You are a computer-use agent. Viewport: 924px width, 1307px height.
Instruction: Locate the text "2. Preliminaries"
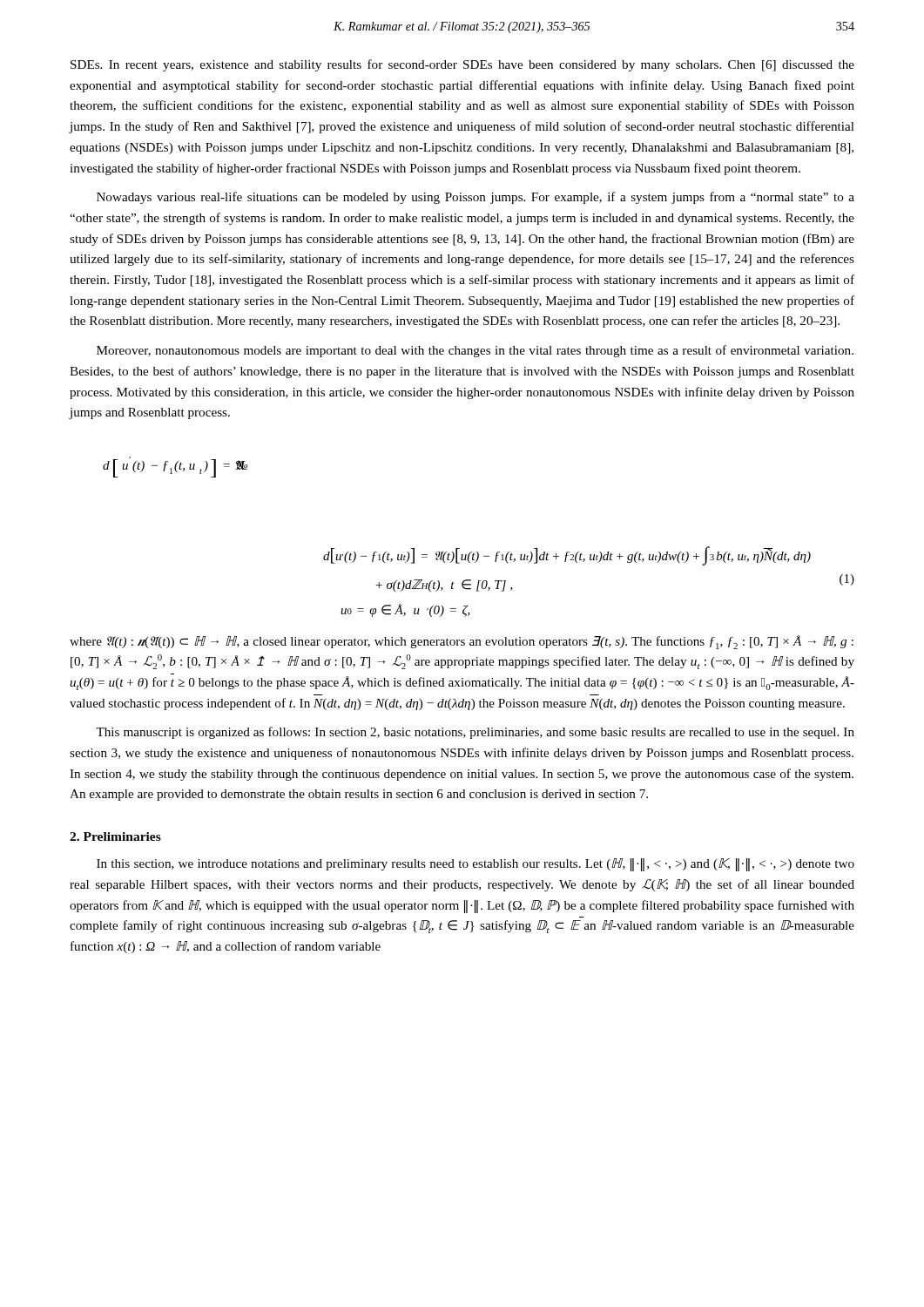click(115, 836)
